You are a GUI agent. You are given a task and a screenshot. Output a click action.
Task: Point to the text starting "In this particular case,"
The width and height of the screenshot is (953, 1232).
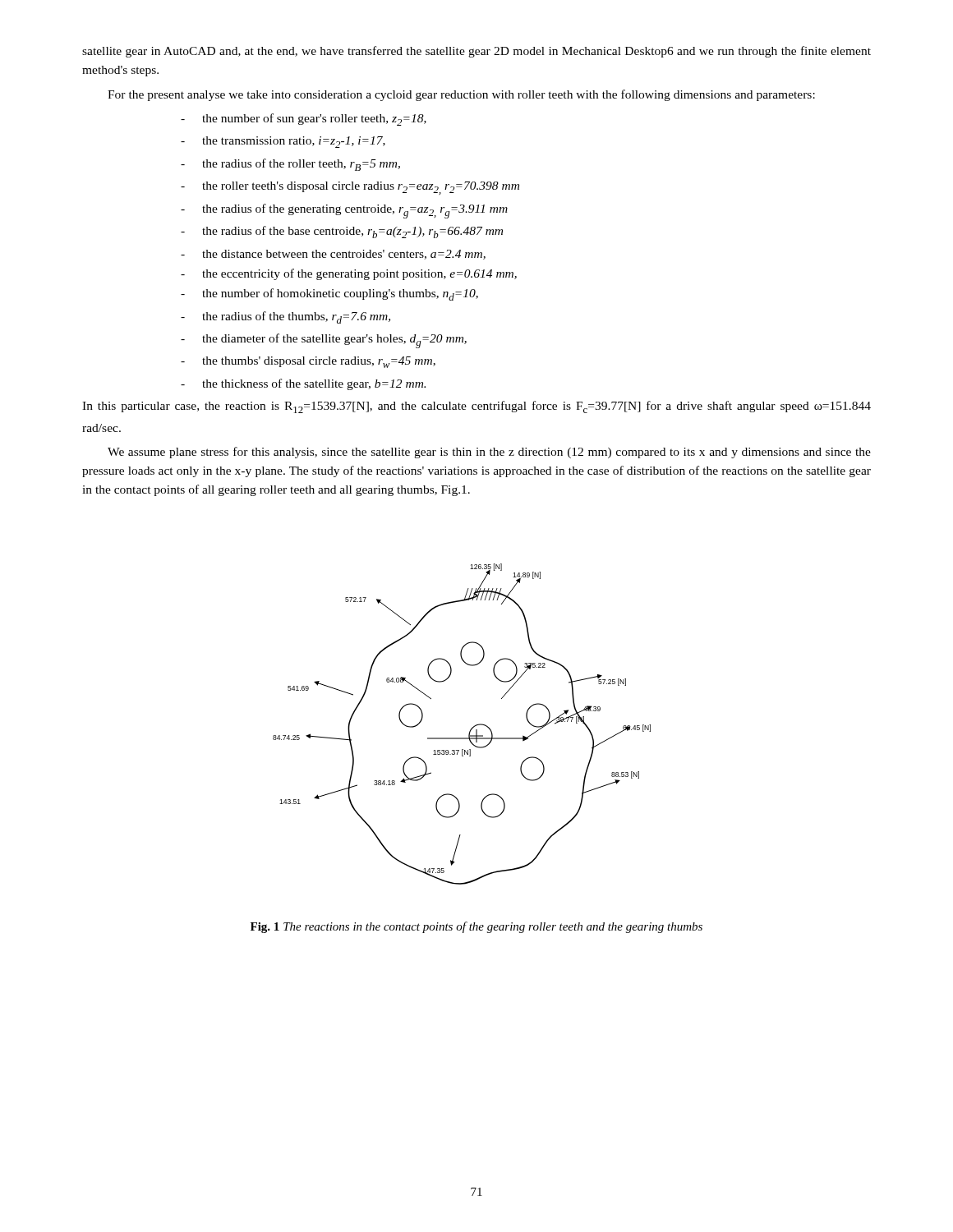click(476, 448)
